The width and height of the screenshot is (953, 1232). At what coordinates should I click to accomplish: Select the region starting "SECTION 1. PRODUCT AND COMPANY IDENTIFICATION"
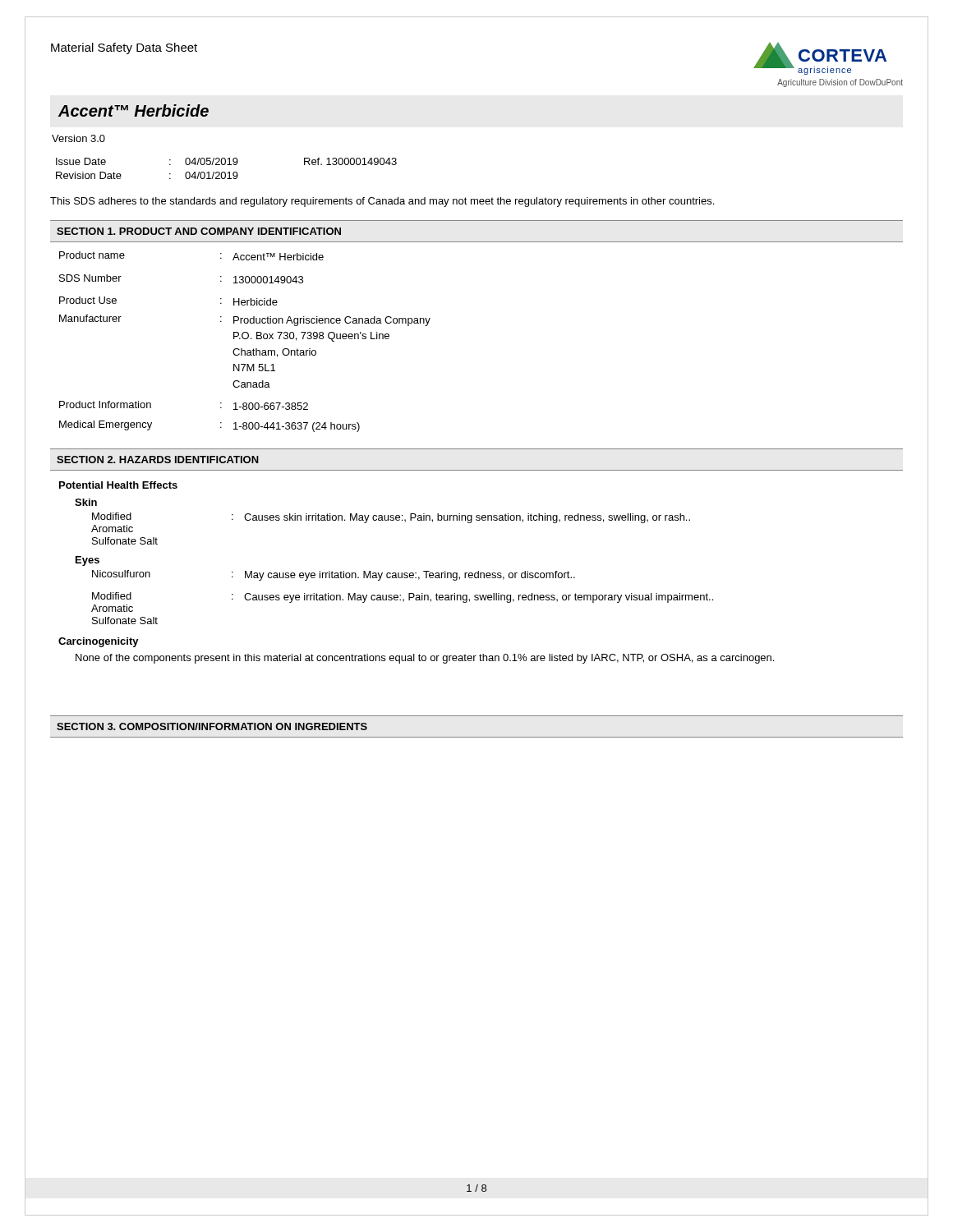click(199, 231)
